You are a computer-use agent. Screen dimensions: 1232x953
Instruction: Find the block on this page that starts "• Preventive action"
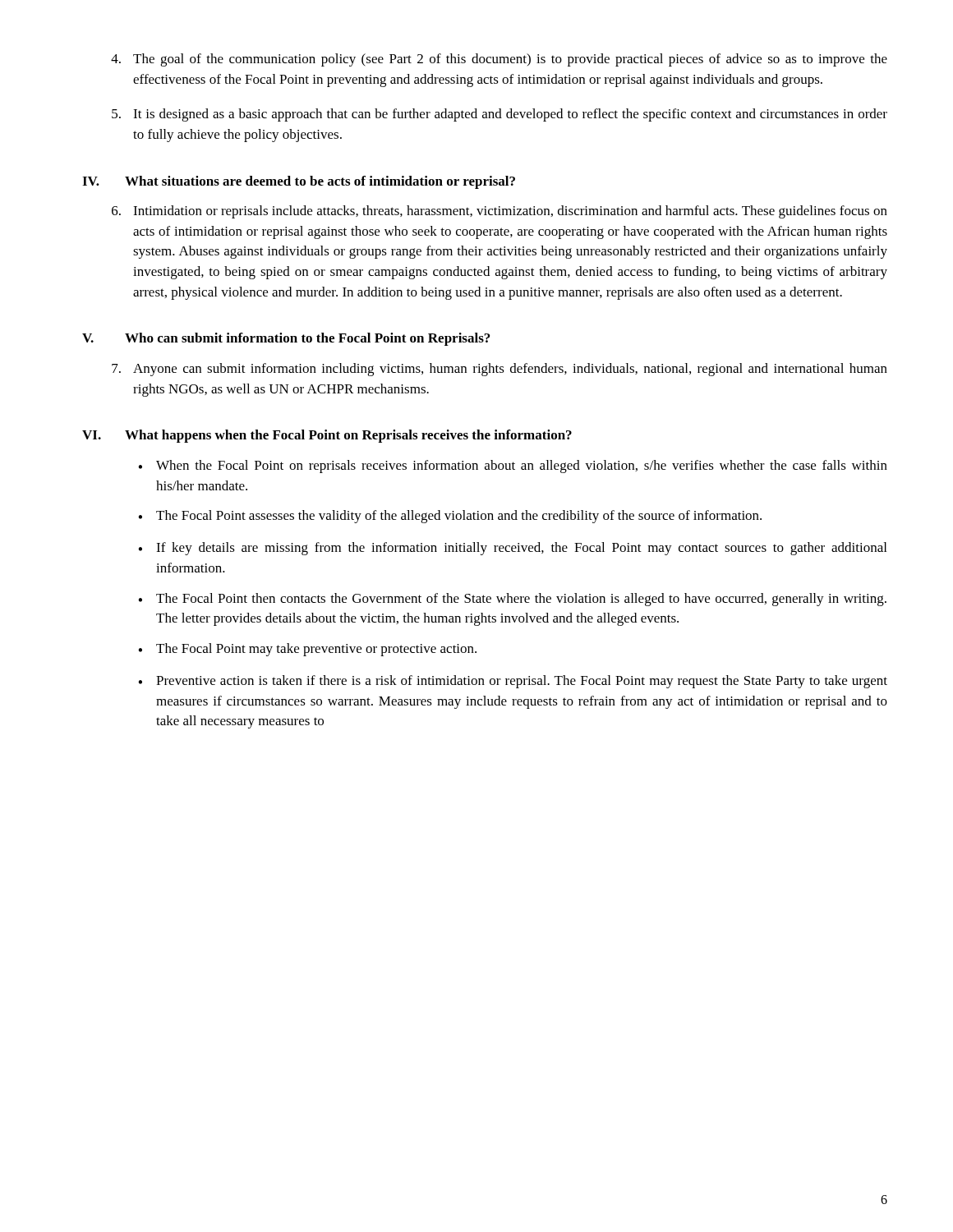pos(506,701)
